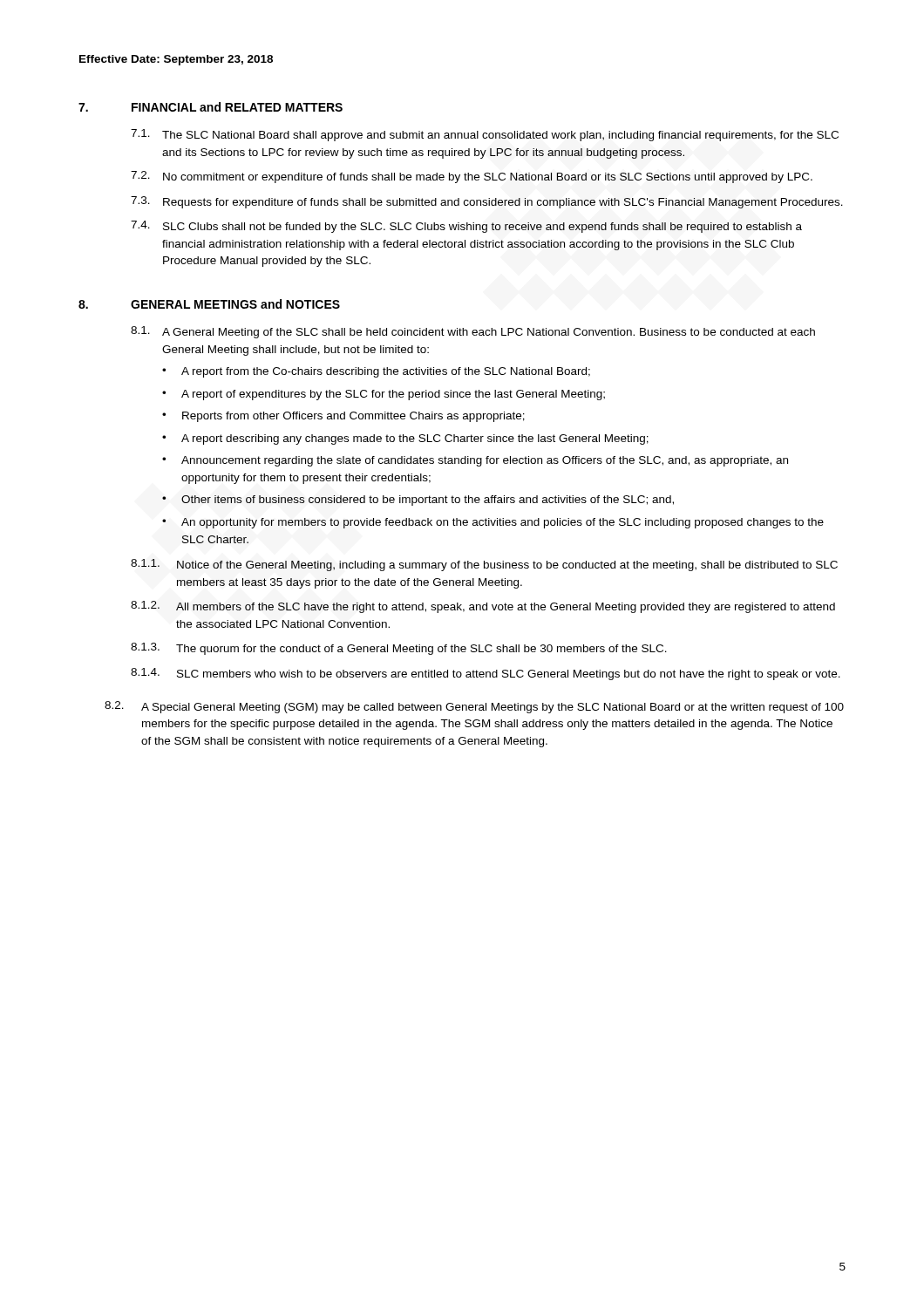
Task: Click on the passage starting "• Reports from other Officers and Committee"
Action: click(344, 416)
